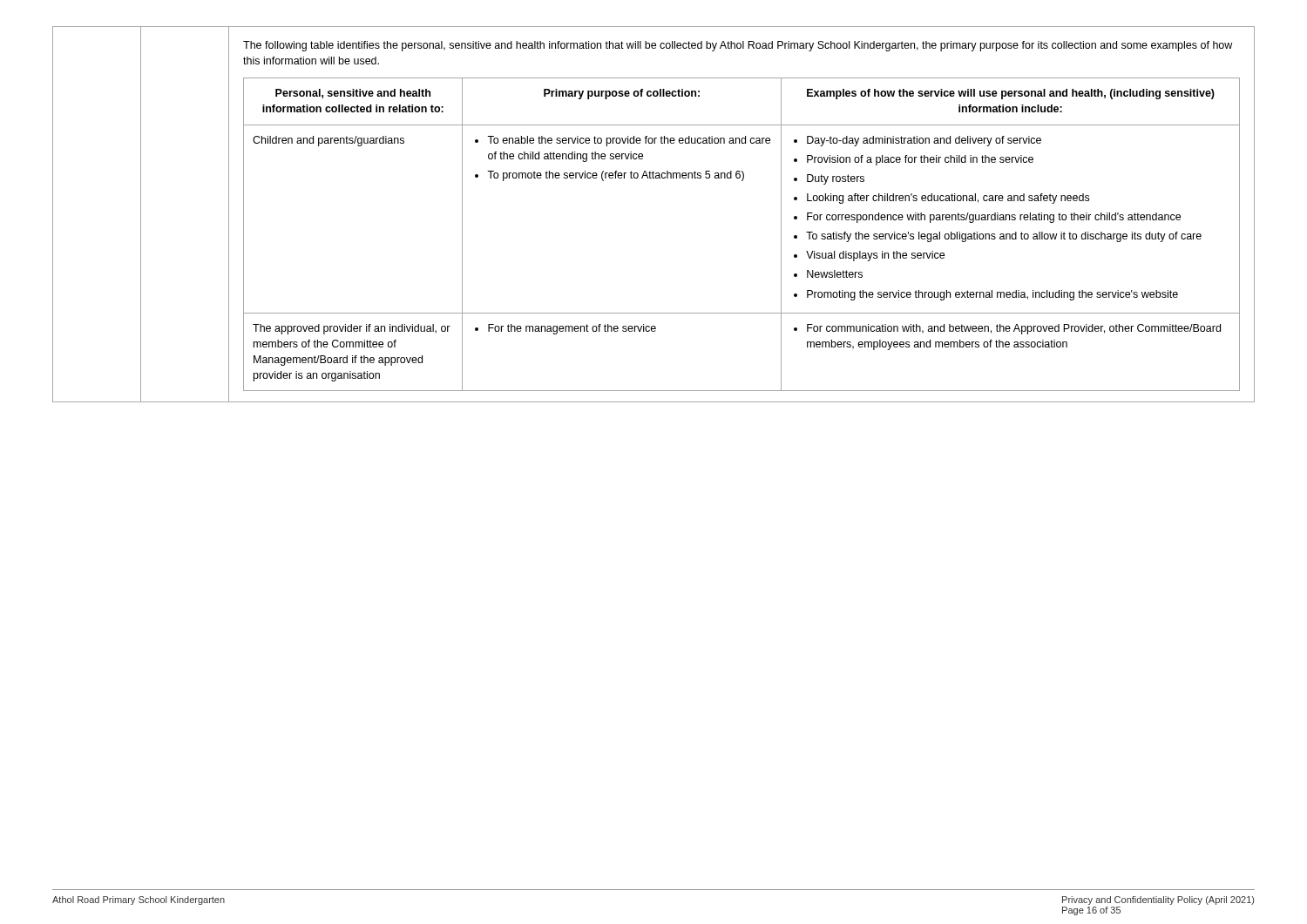Locate the table with the text "For communication with, and"
This screenshot has height=924, width=1307.
[742, 234]
